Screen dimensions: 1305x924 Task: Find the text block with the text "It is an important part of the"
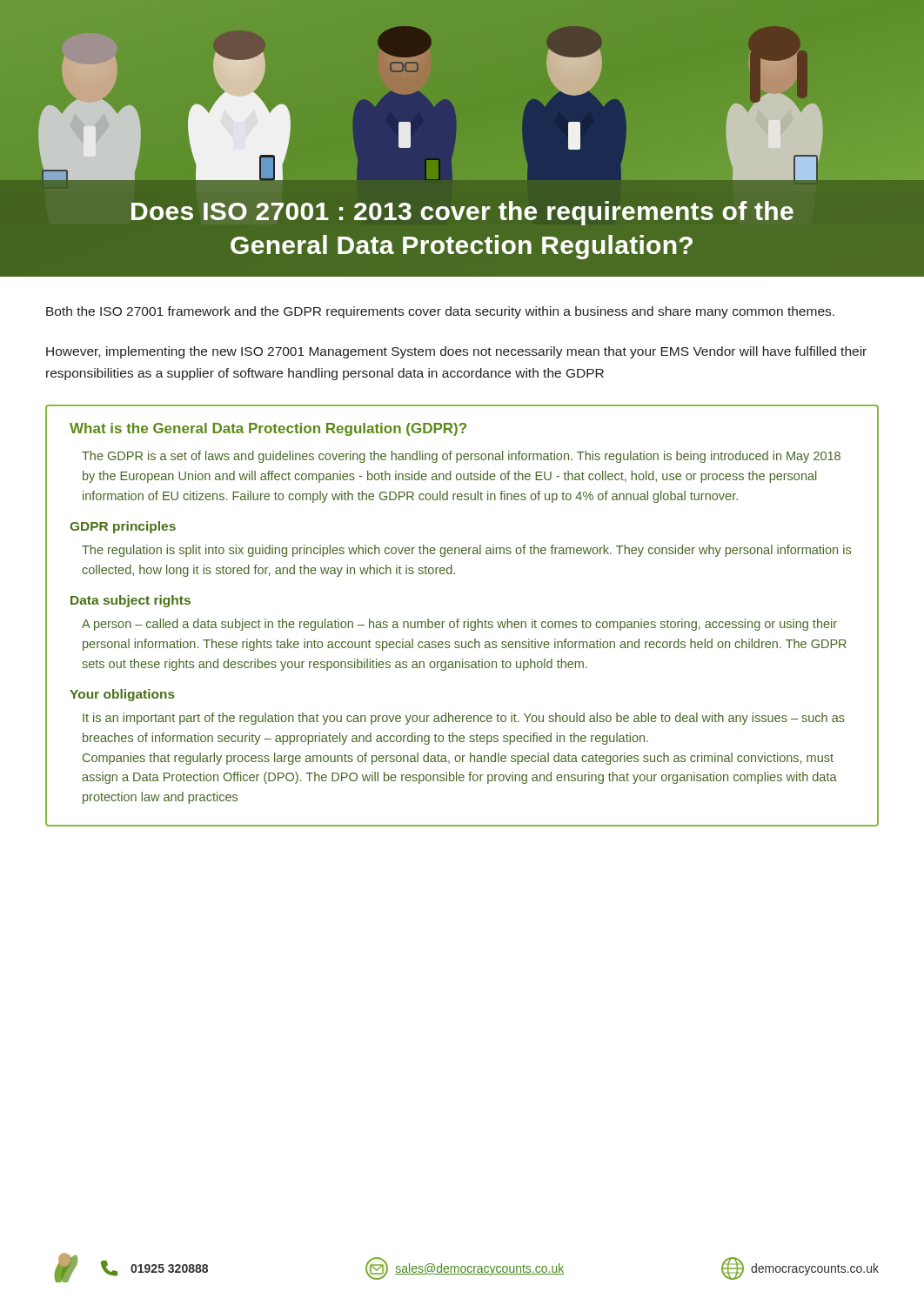coord(463,757)
